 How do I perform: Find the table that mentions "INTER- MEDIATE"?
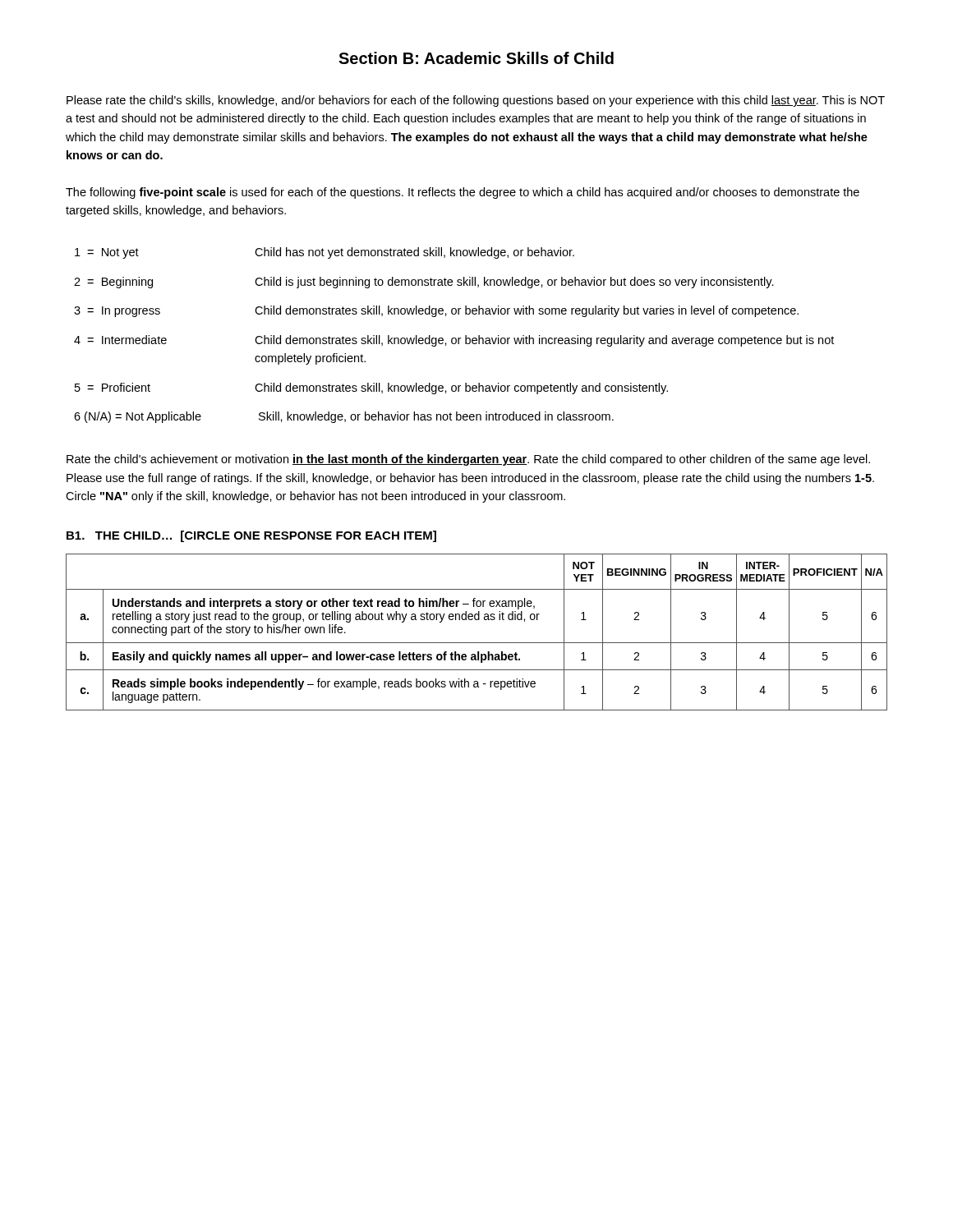(x=476, y=632)
